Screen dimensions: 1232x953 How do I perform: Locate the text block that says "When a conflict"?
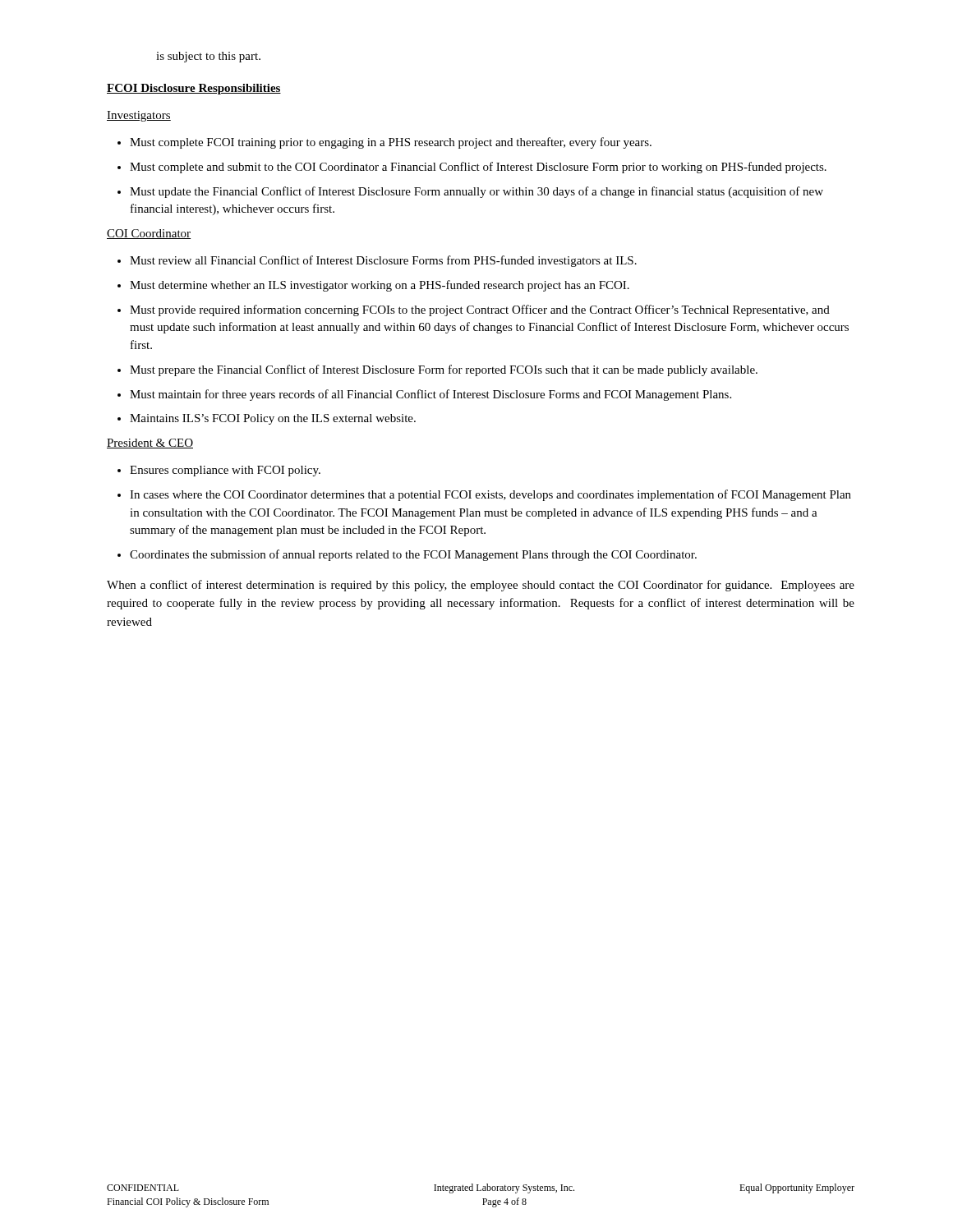tap(481, 603)
